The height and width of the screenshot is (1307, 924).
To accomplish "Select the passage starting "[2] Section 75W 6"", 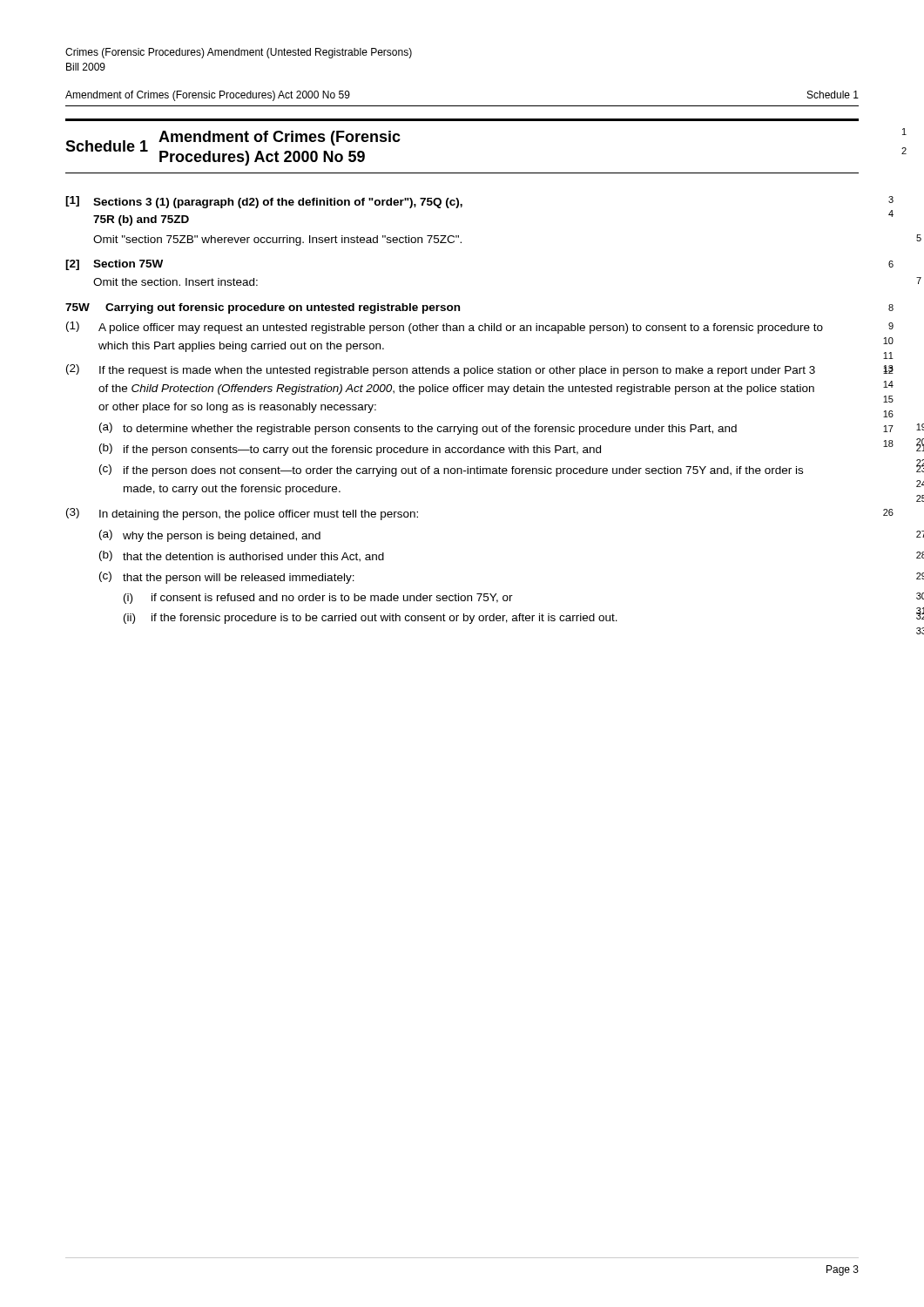I will pyautogui.click(x=114, y=265).
